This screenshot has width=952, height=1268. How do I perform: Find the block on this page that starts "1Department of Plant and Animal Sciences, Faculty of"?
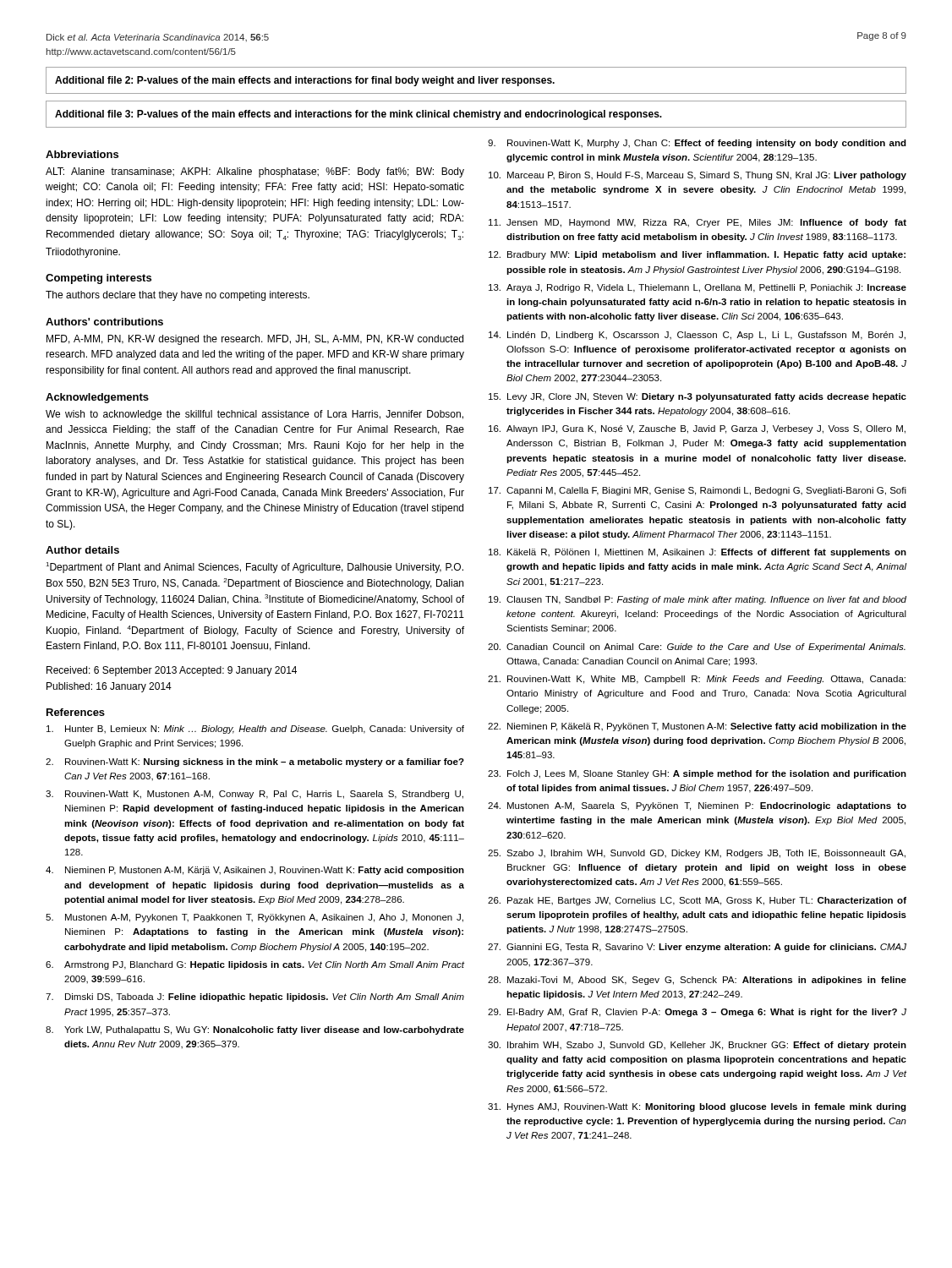pyautogui.click(x=255, y=607)
